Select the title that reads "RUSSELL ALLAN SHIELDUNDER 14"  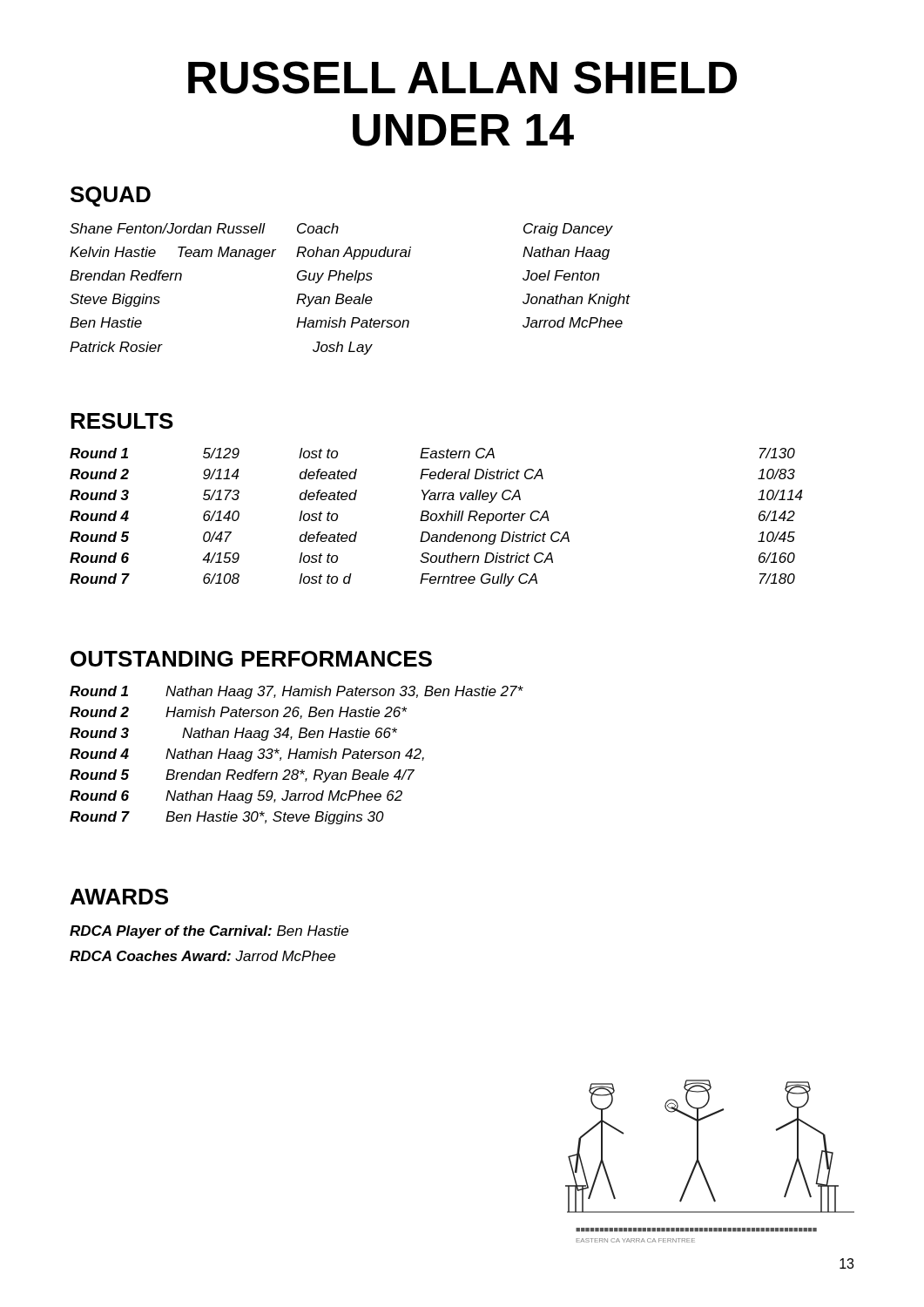pyautogui.click(x=462, y=104)
